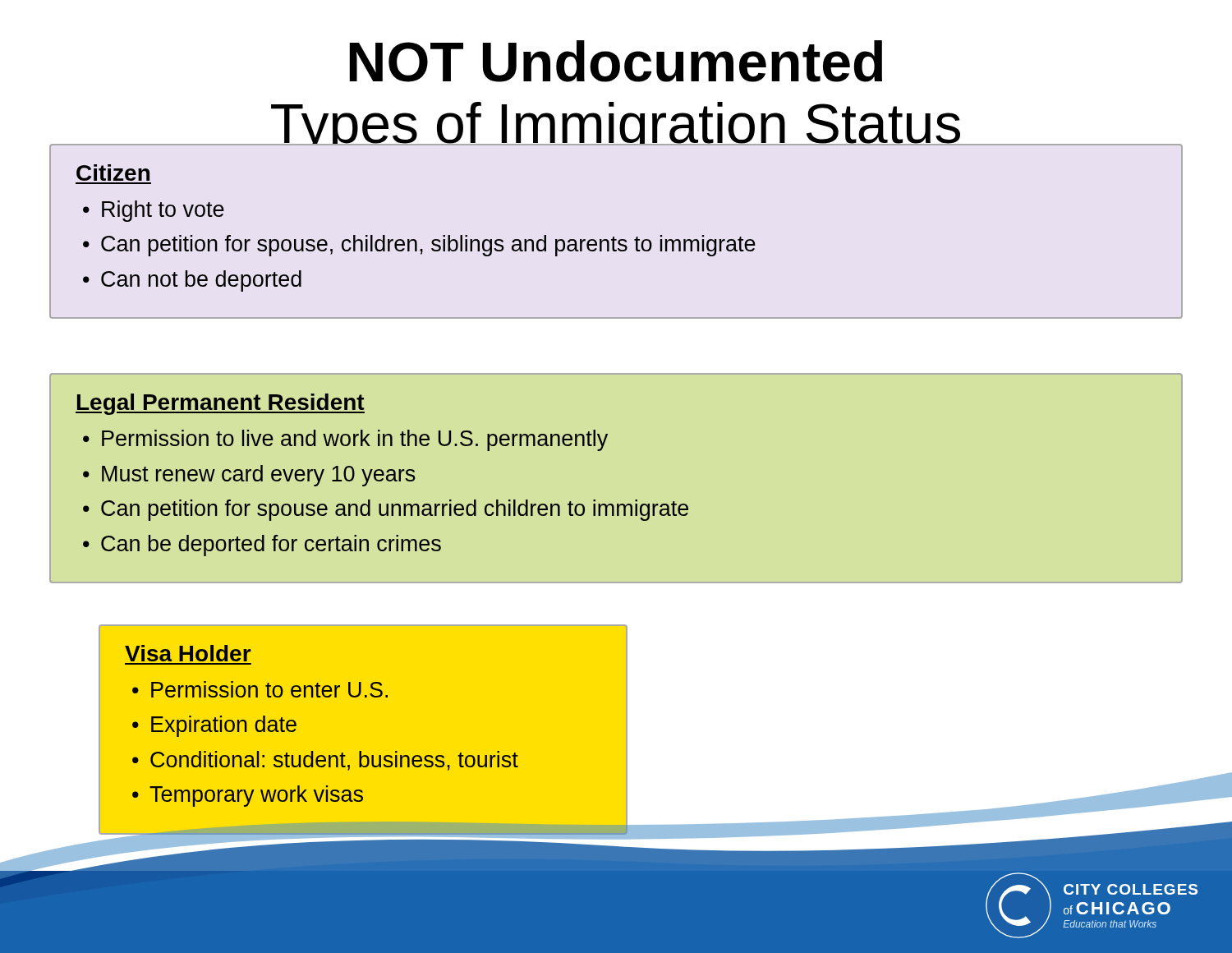Screen dimensions: 953x1232
Task: Navigate to the block starting "Must renew card every"
Action: click(258, 474)
